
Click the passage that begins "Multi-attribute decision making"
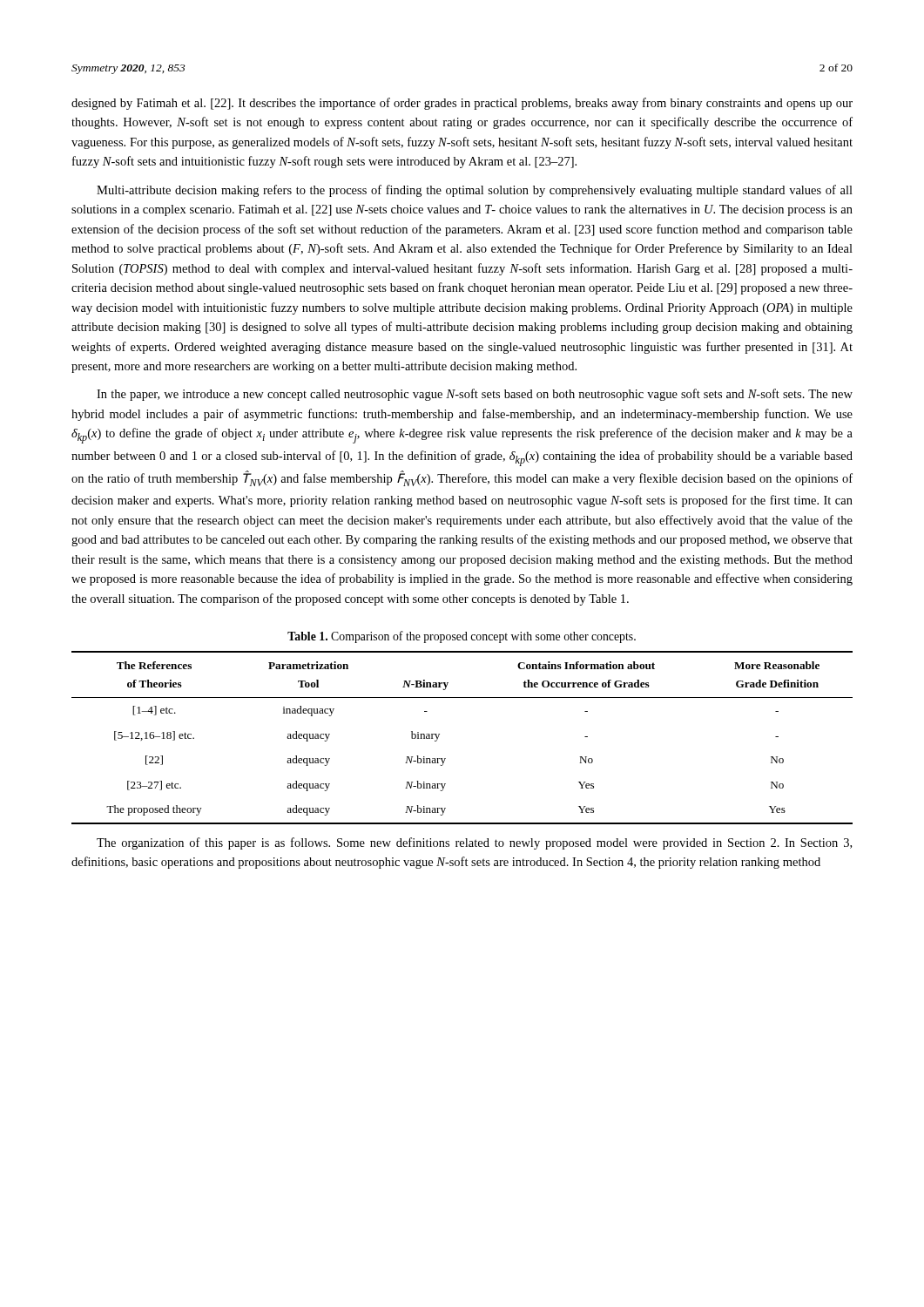(x=462, y=278)
